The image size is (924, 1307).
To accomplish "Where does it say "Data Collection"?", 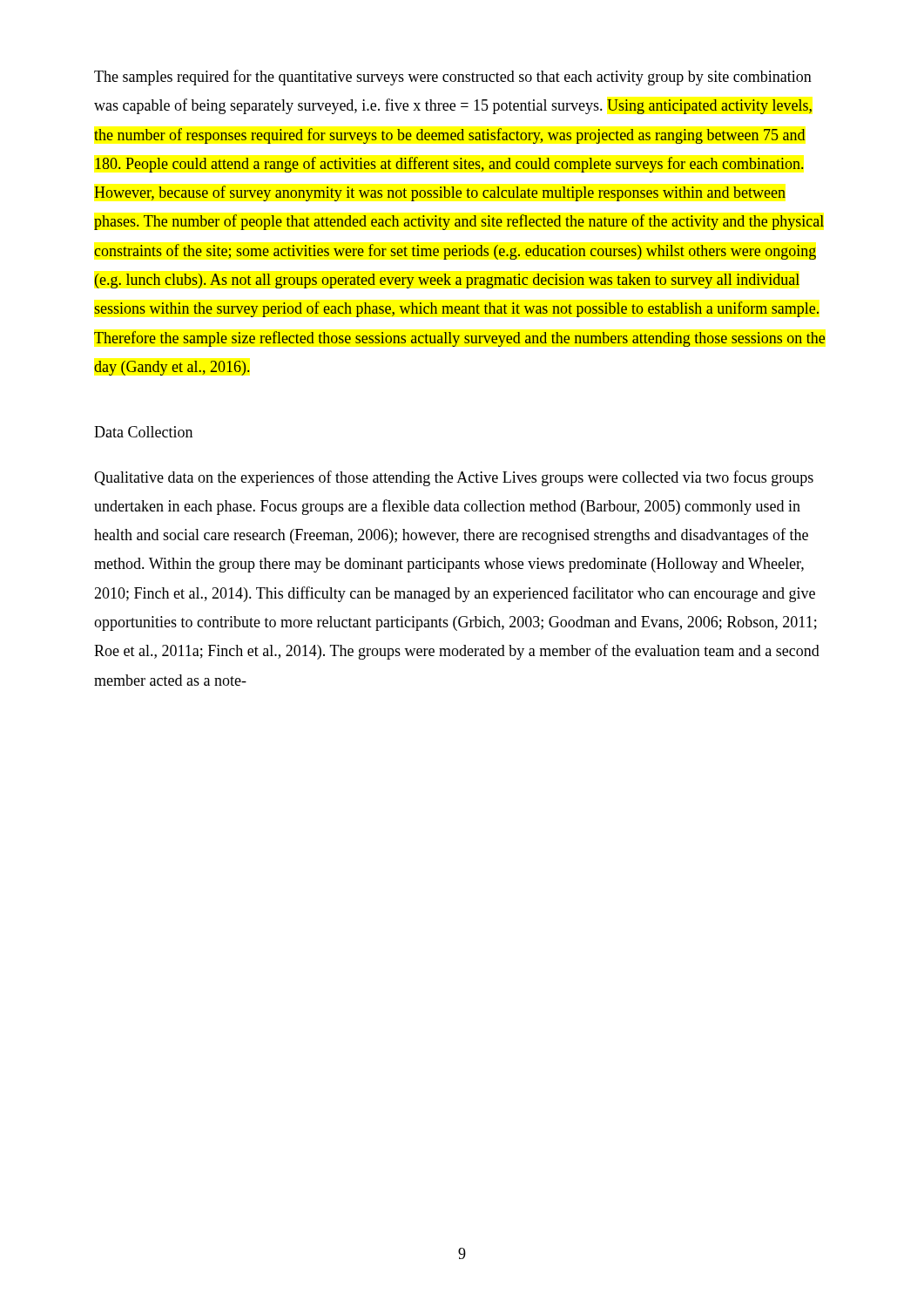I will click(x=143, y=432).
